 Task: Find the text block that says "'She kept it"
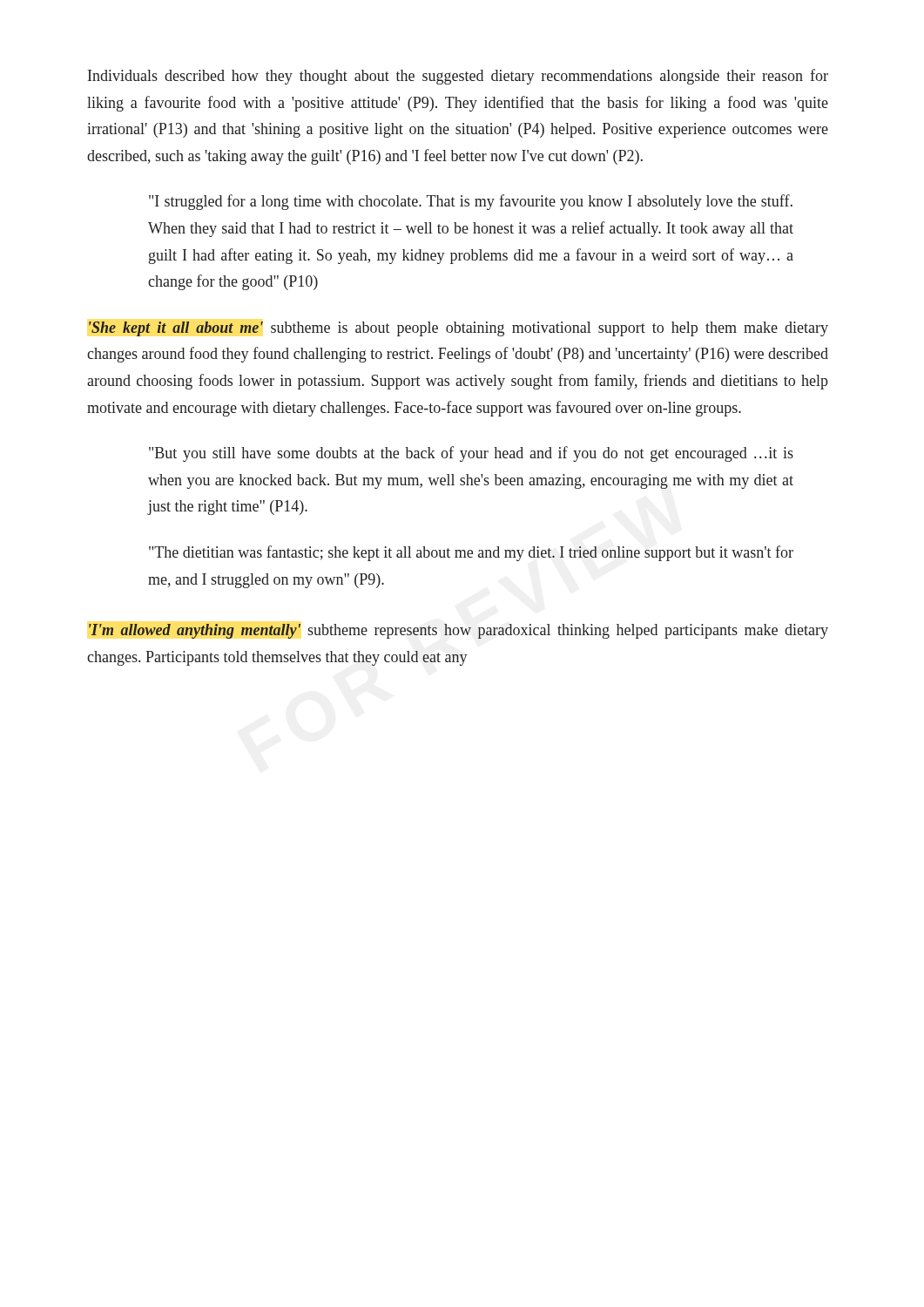[458, 367]
